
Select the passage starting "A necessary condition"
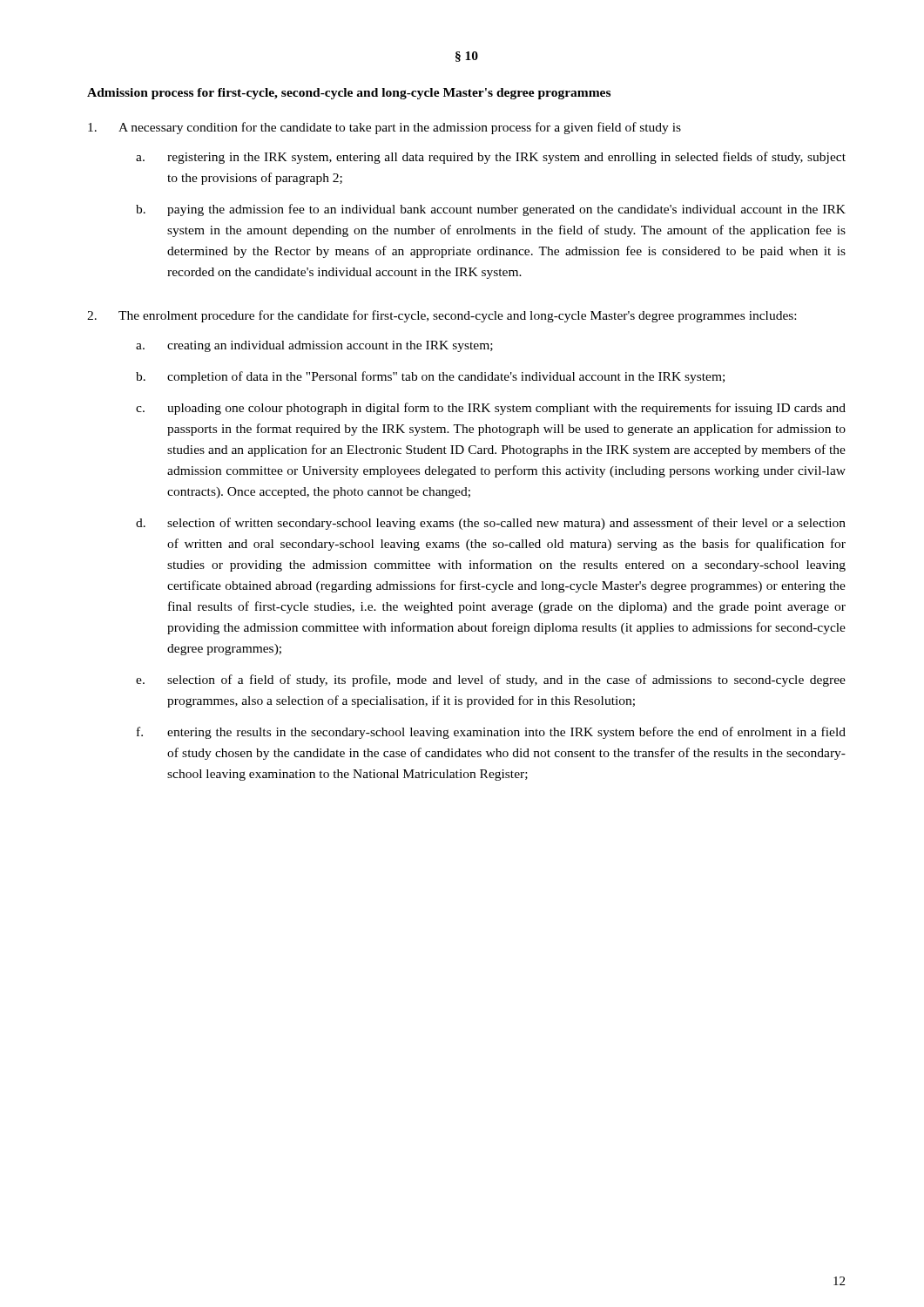coord(466,205)
